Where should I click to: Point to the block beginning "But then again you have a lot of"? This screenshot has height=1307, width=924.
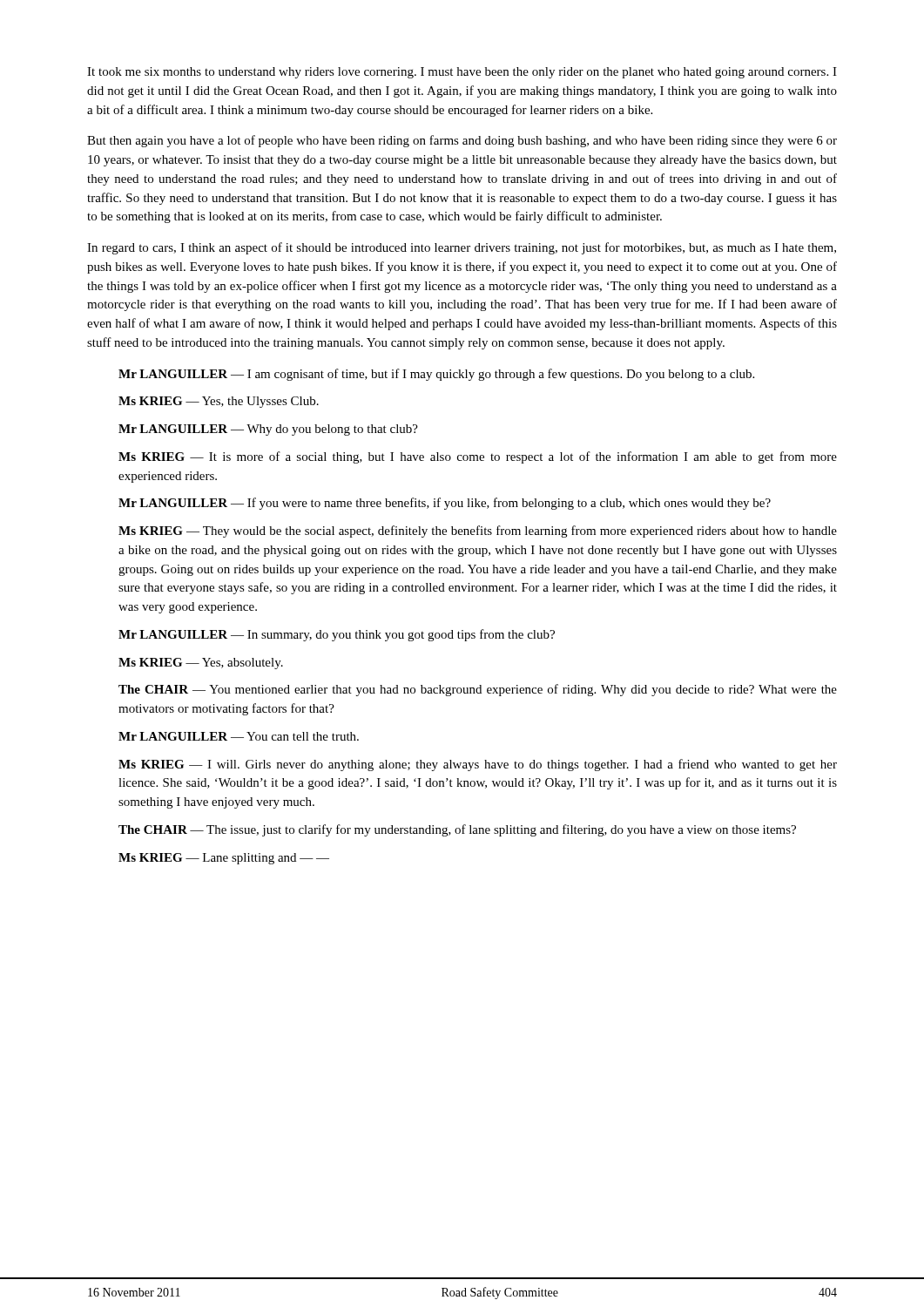[462, 178]
